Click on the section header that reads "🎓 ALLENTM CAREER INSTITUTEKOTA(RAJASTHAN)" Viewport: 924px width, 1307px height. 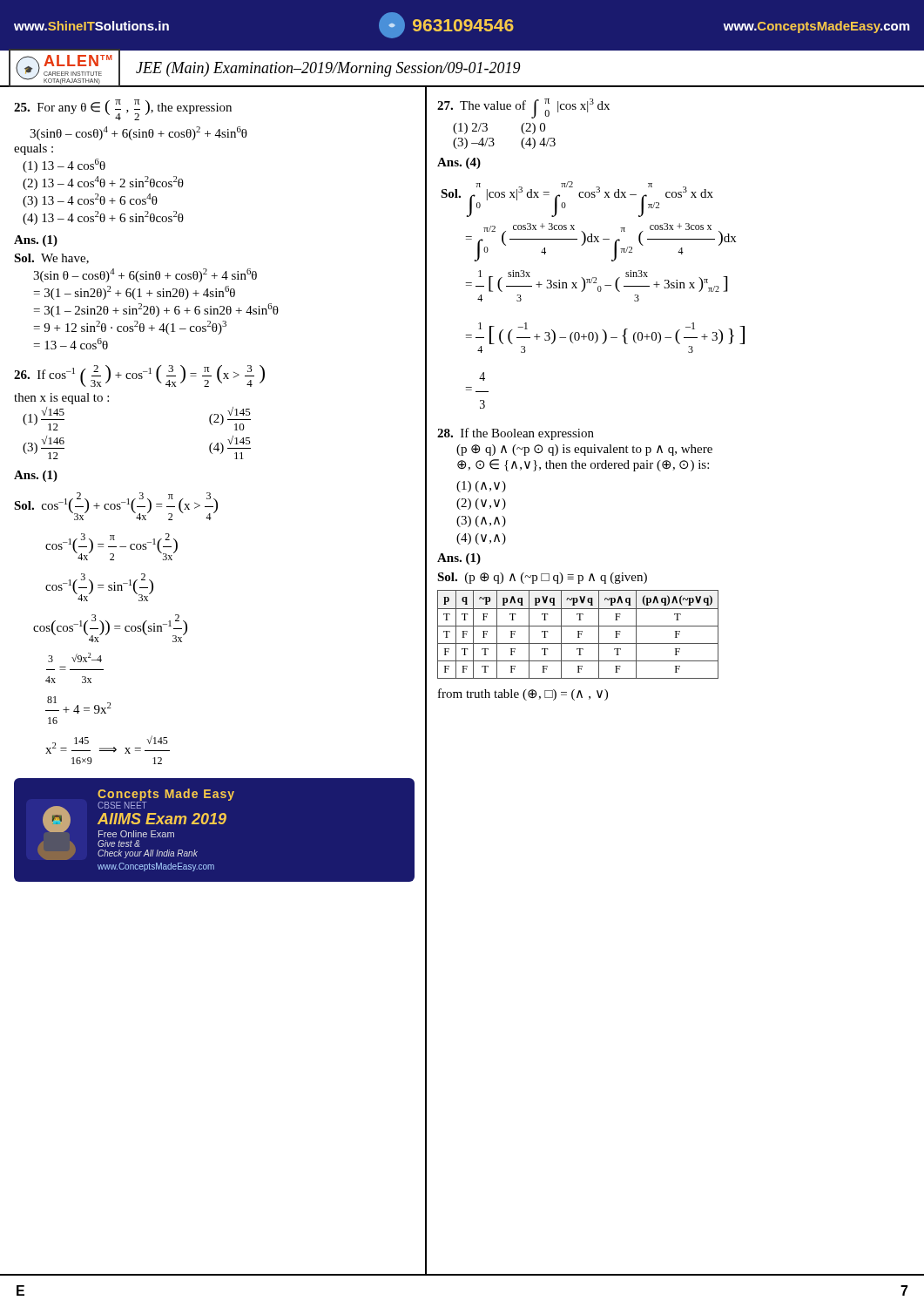click(x=264, y=69)
